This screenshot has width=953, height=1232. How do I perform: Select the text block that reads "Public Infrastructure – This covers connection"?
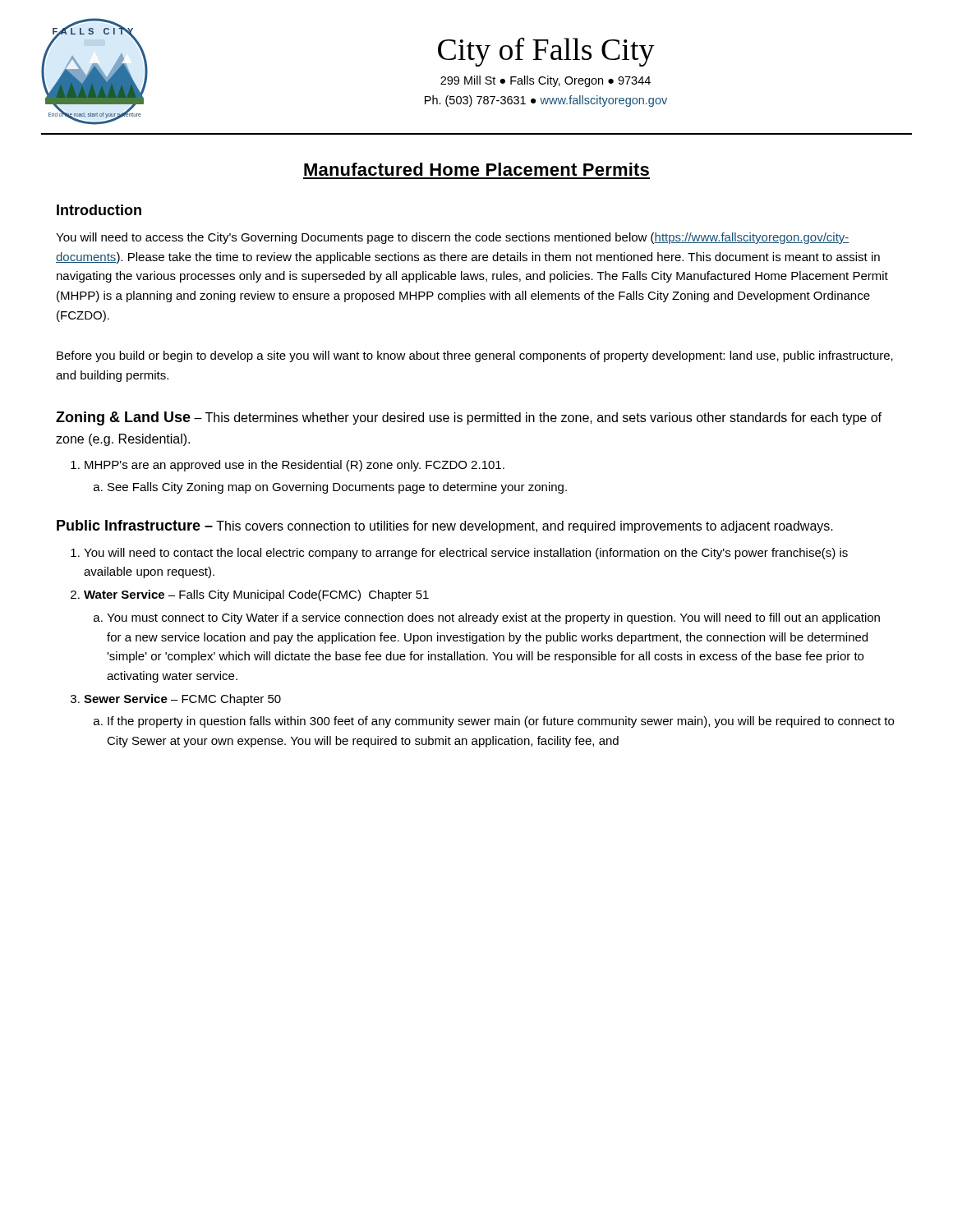pos(445,526)
